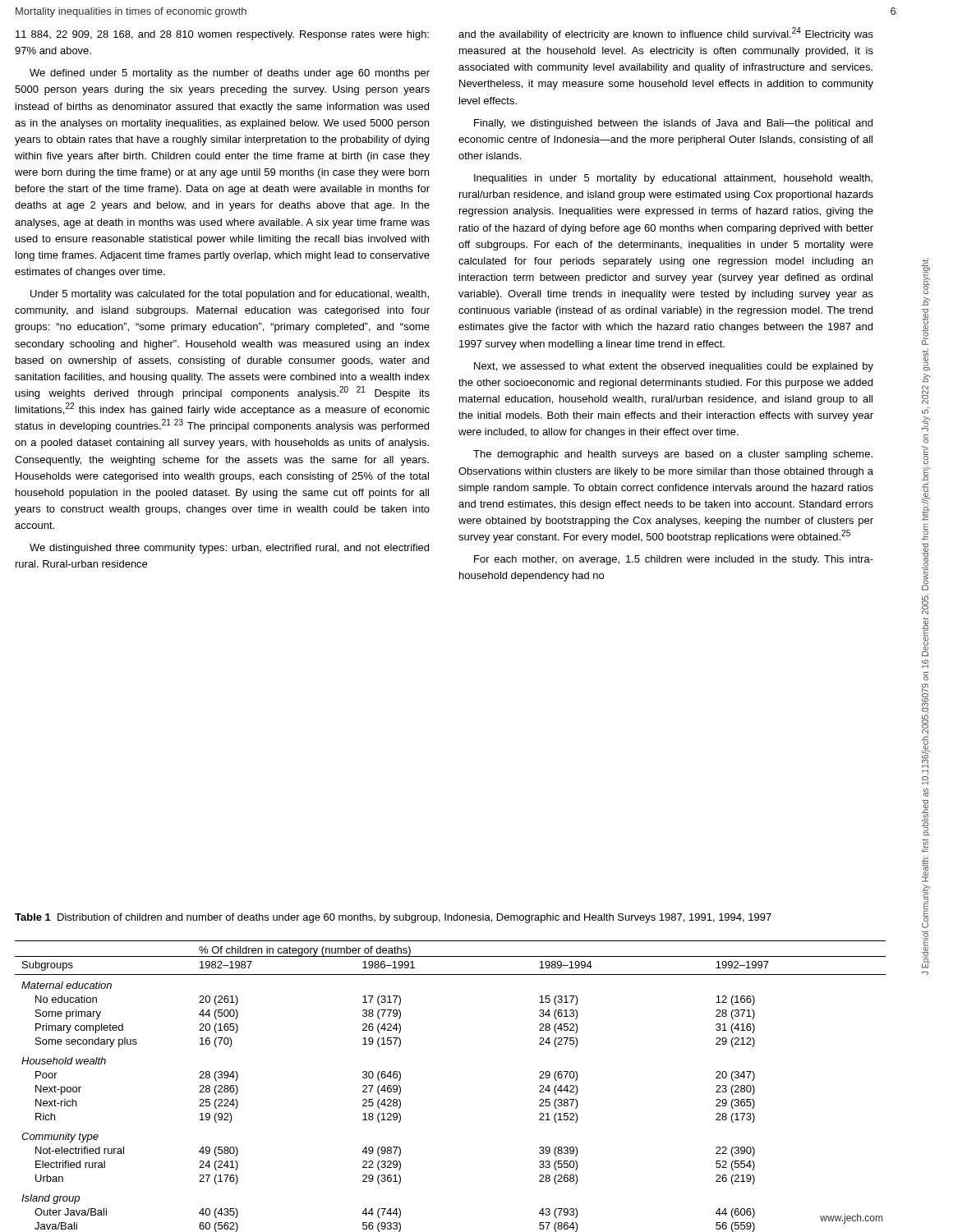Click on the table containing "28 (286)"

coord(450,1086)
